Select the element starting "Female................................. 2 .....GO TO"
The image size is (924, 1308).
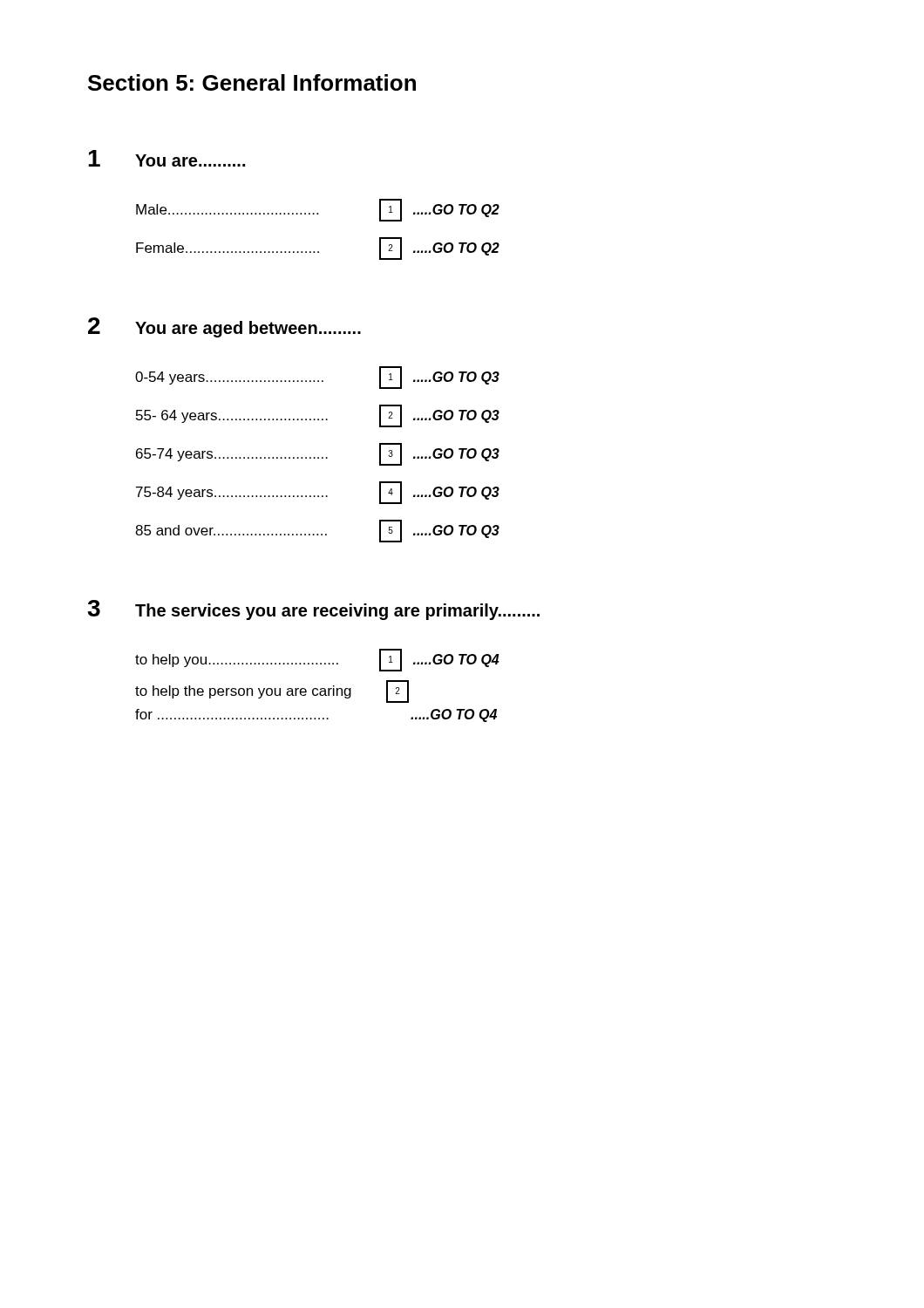[x=317, y=249]
